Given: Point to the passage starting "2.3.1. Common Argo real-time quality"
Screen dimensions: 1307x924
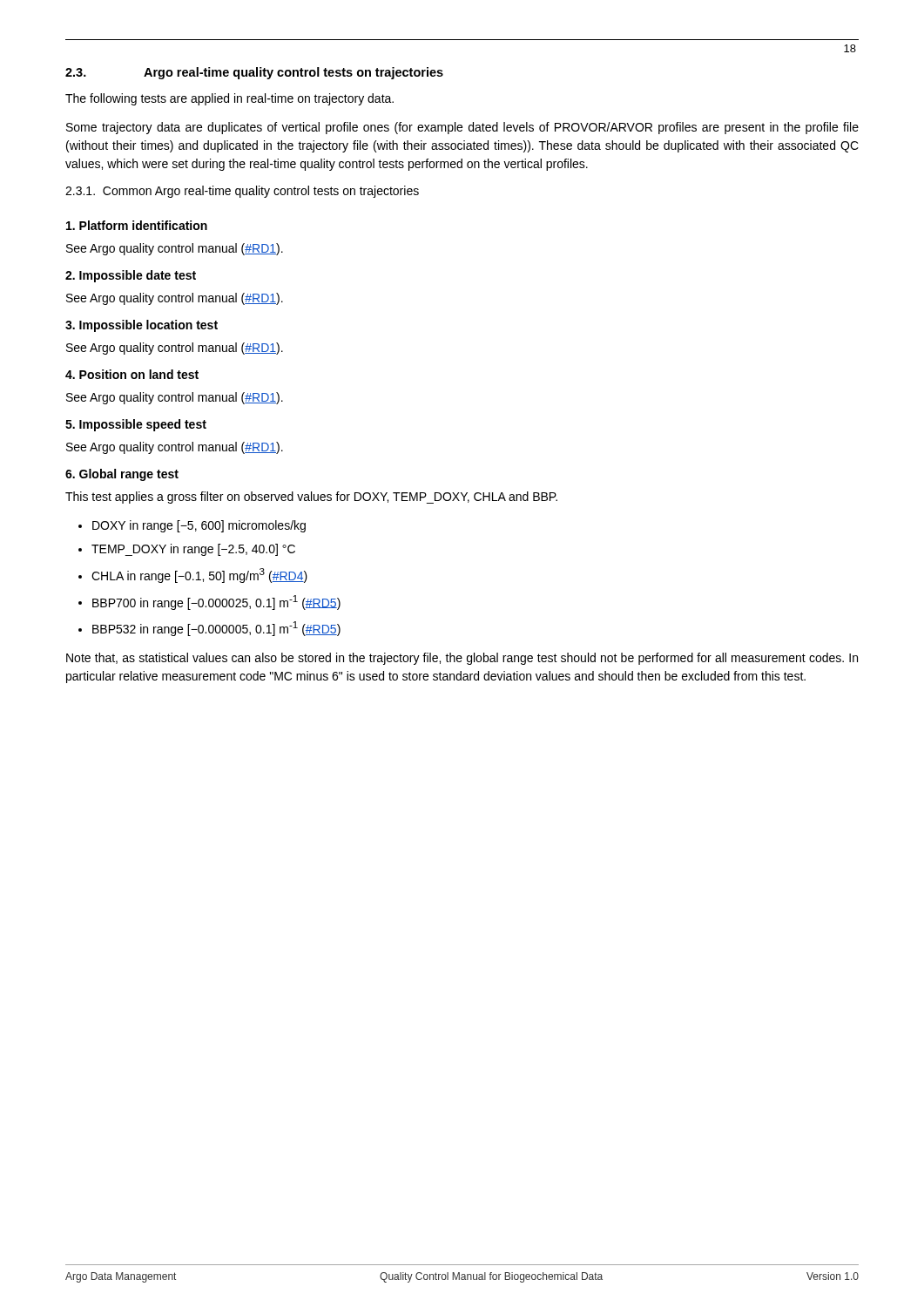Looking at the screenshot, I should tap(242, 191).
